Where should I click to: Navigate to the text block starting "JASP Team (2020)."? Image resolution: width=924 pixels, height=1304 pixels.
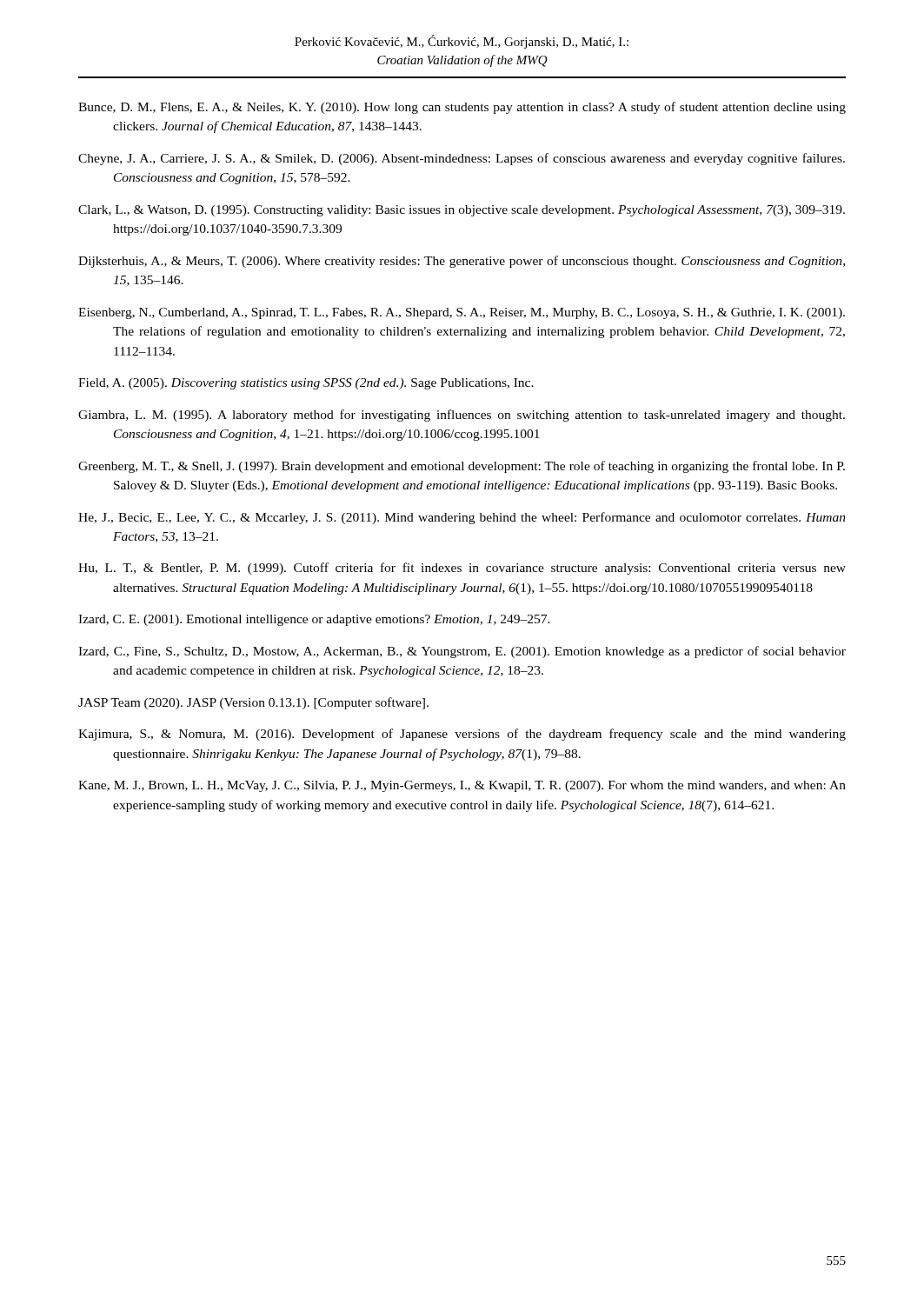pyautogui.click(x=254, y=702)
